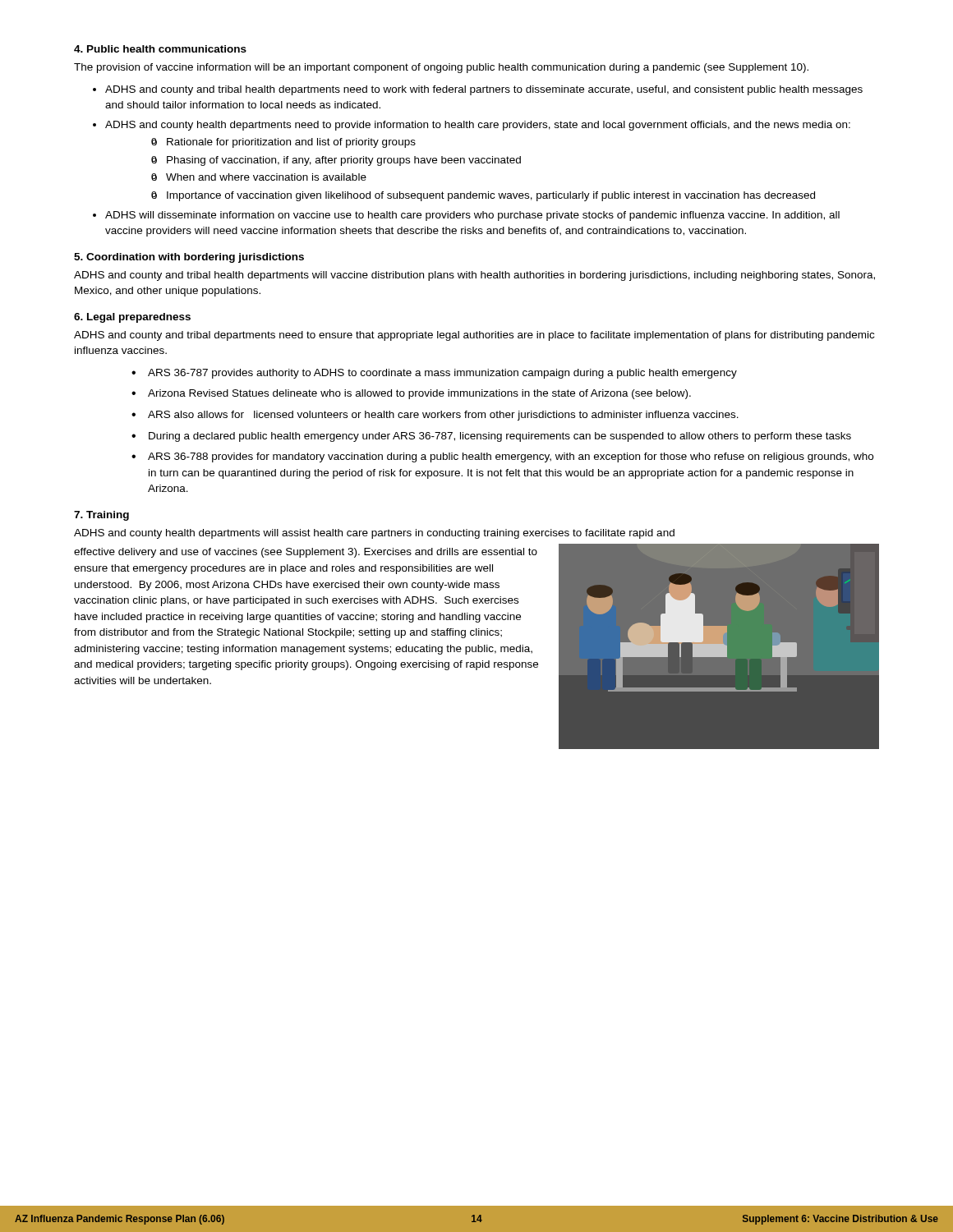This screenshot has height=1232, width=953.
Task: Click where it says "5. Coordination with bordering jurisdictions"
Action: click(x=189, y=256)
